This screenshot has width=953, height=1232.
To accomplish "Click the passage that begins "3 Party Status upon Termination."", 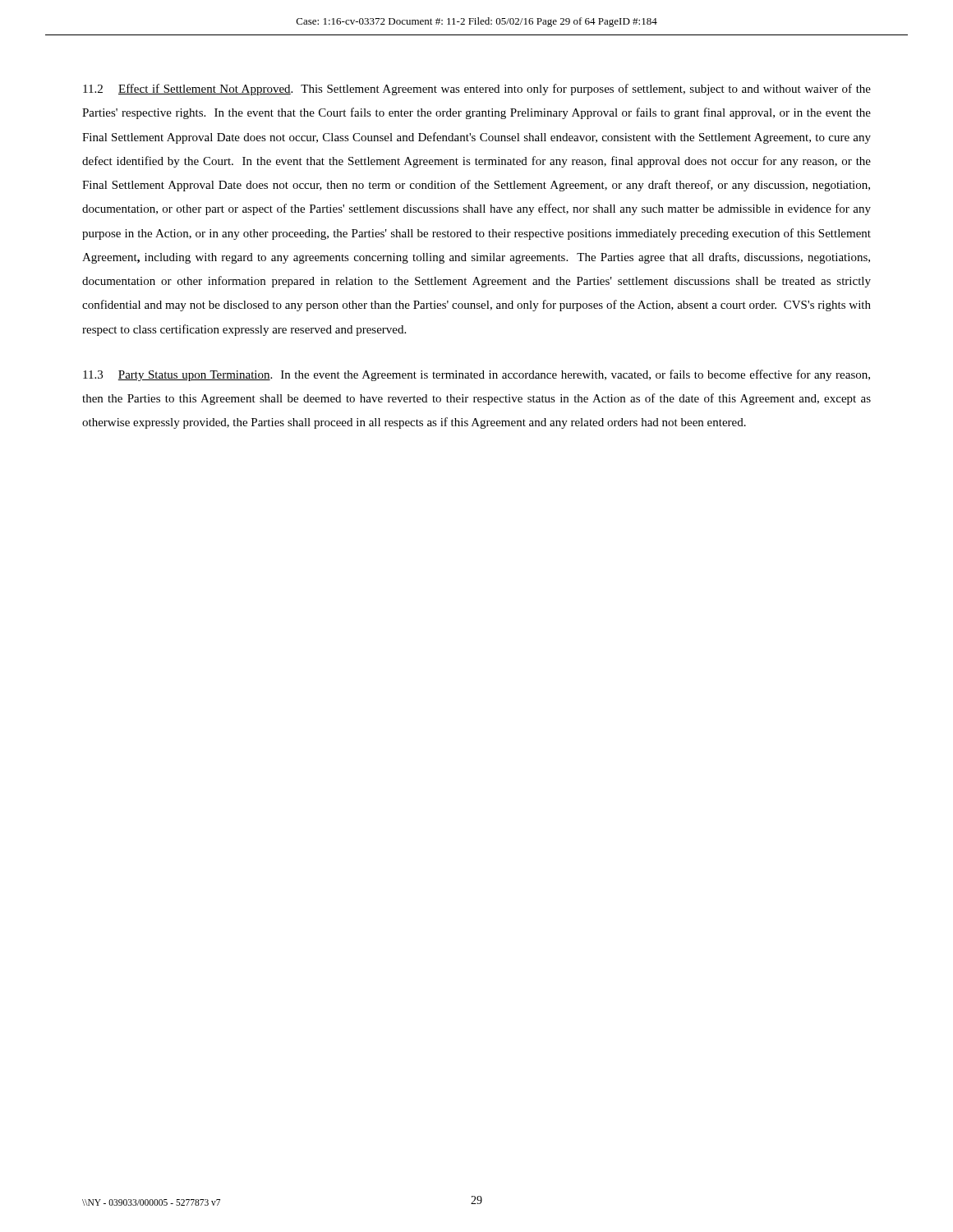I will [x=476, y=399].
